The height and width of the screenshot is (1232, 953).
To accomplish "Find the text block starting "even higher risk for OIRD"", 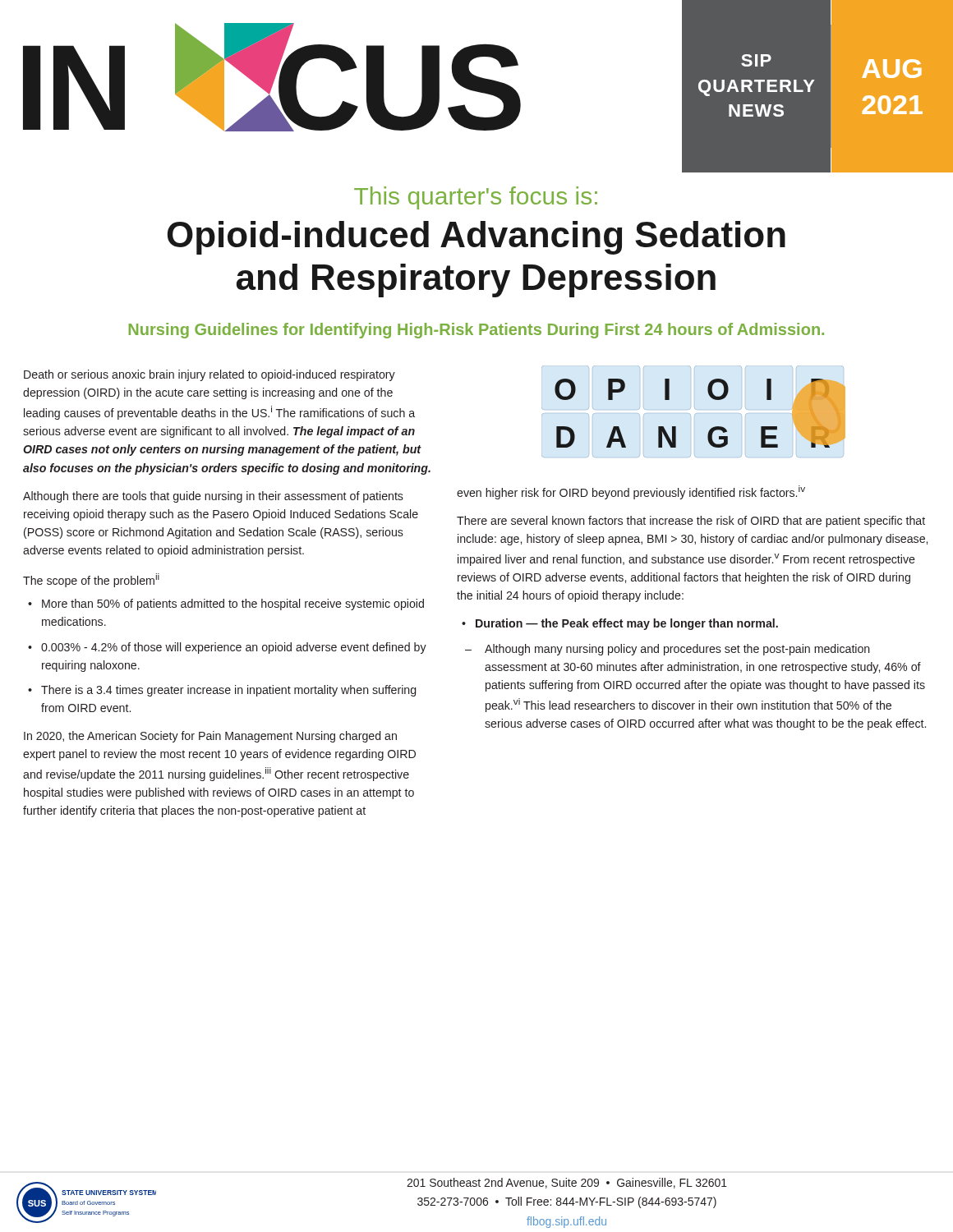I will point(631,491).
